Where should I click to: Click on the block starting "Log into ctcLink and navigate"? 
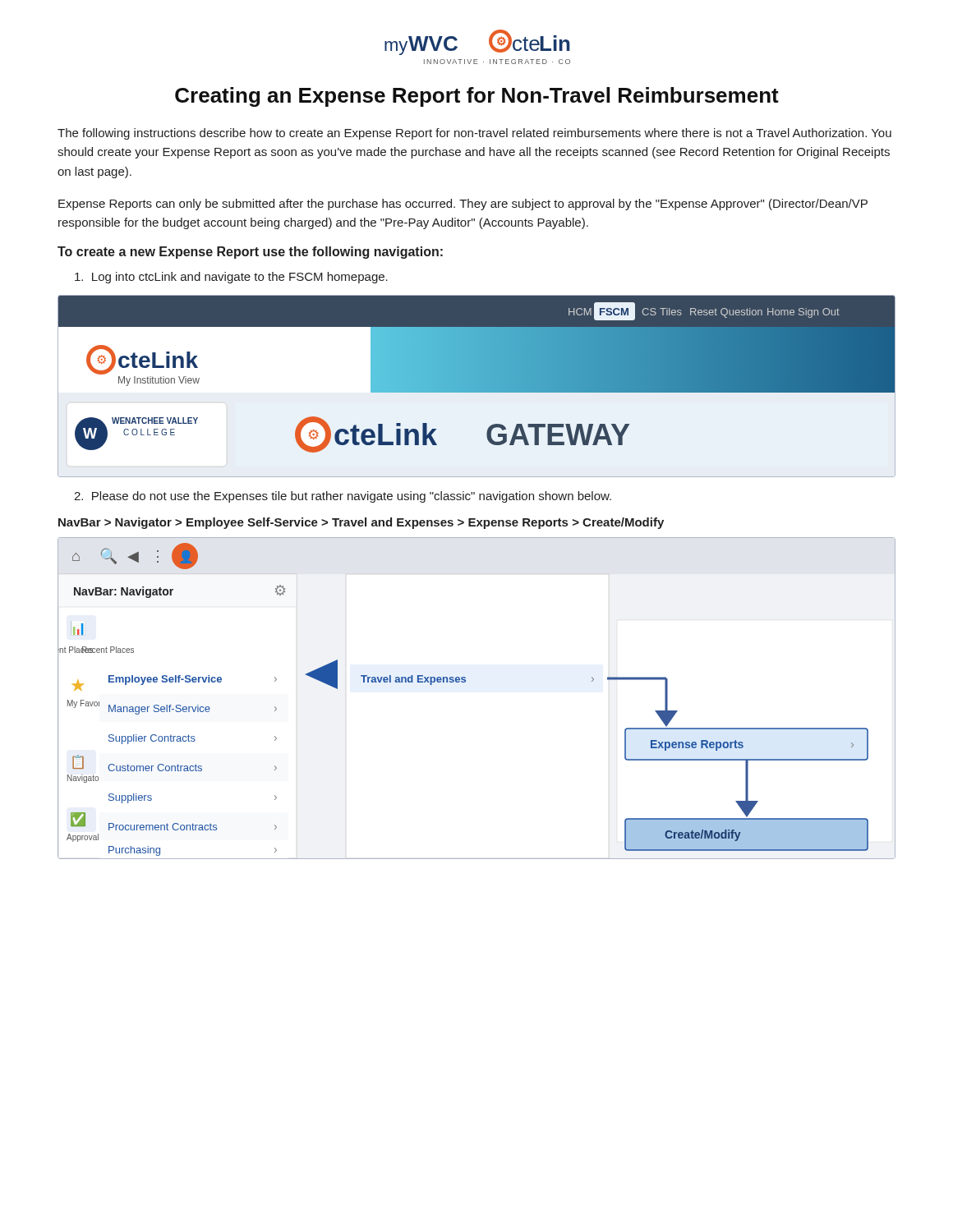pyautogui.click(x=231, y=277)
